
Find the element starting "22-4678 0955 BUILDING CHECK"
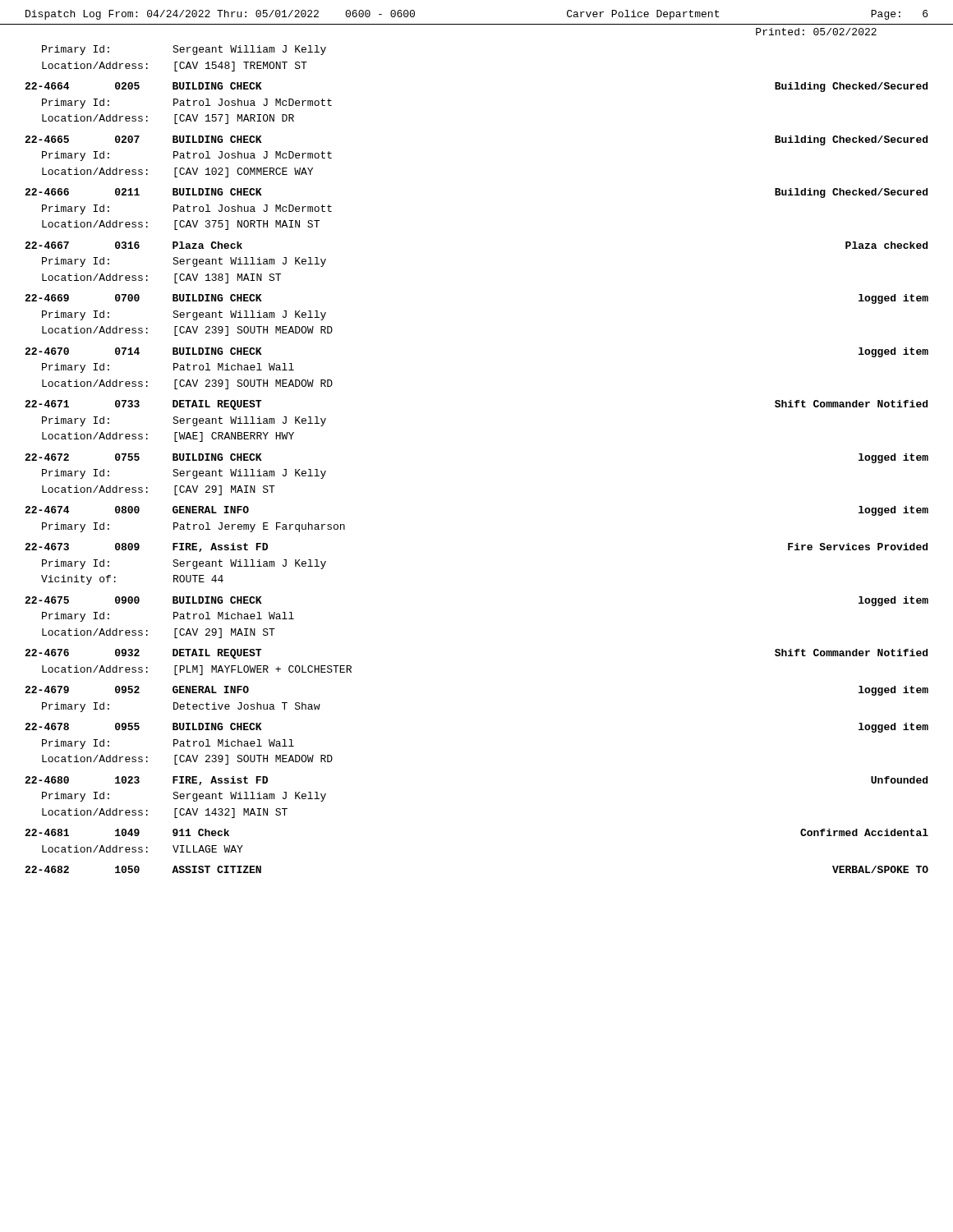pos(47,728)
